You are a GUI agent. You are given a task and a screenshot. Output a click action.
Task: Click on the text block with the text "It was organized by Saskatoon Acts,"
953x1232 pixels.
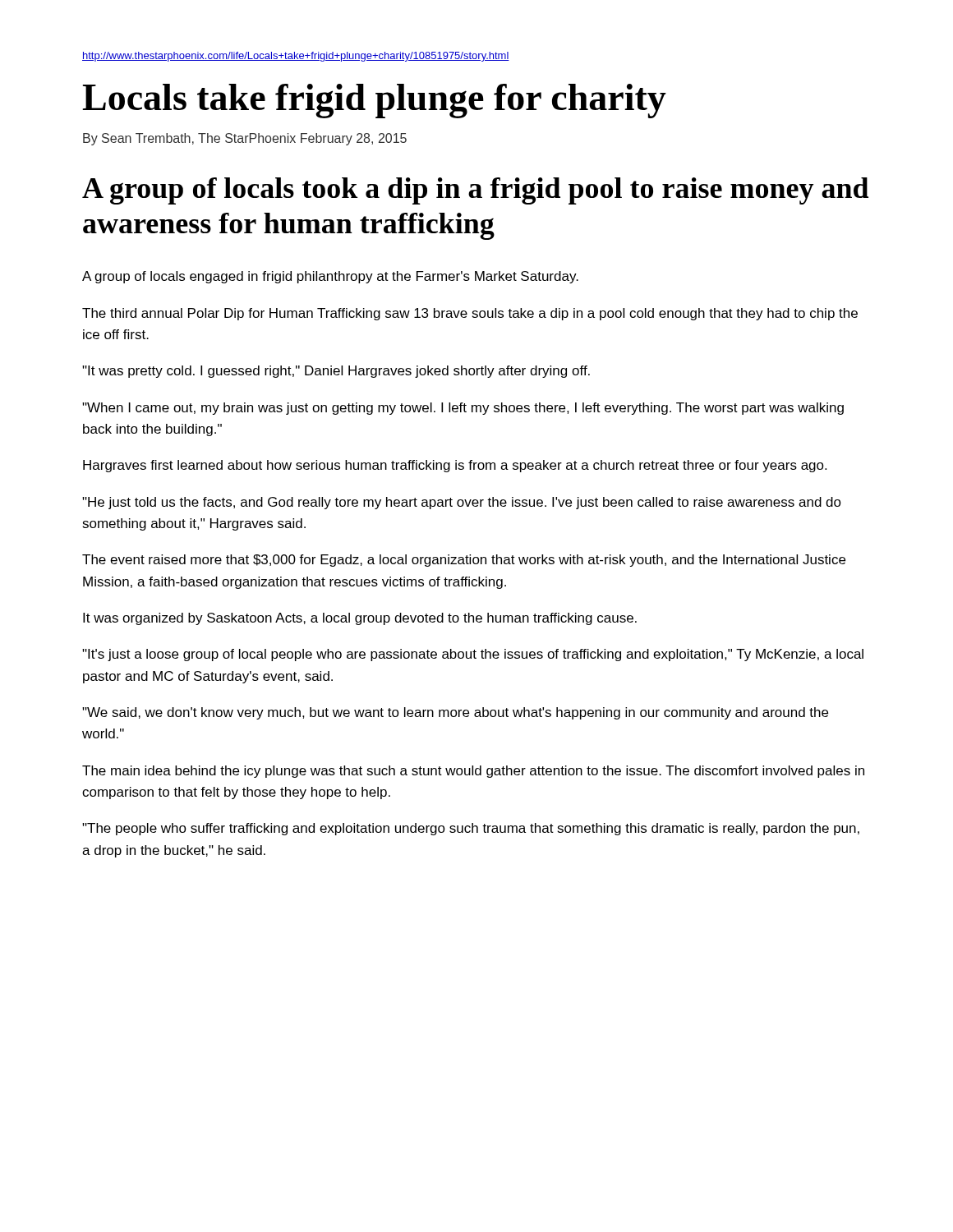476,619
